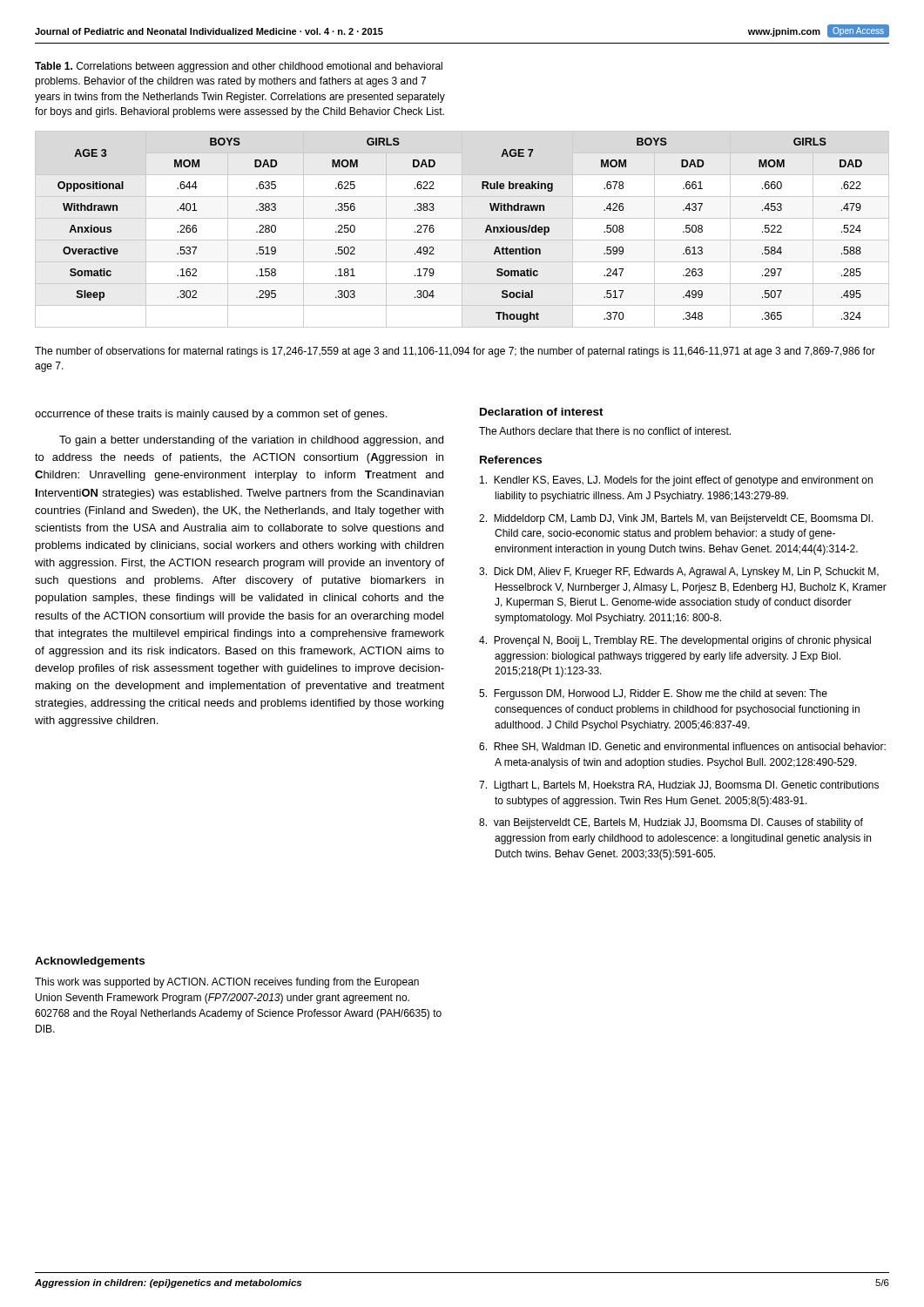Locate the element starting "2. Middeldorp CM, Lamb DJ, Vink JM, Bartels"
The image size is (924, 1307).
coord(684,534)
